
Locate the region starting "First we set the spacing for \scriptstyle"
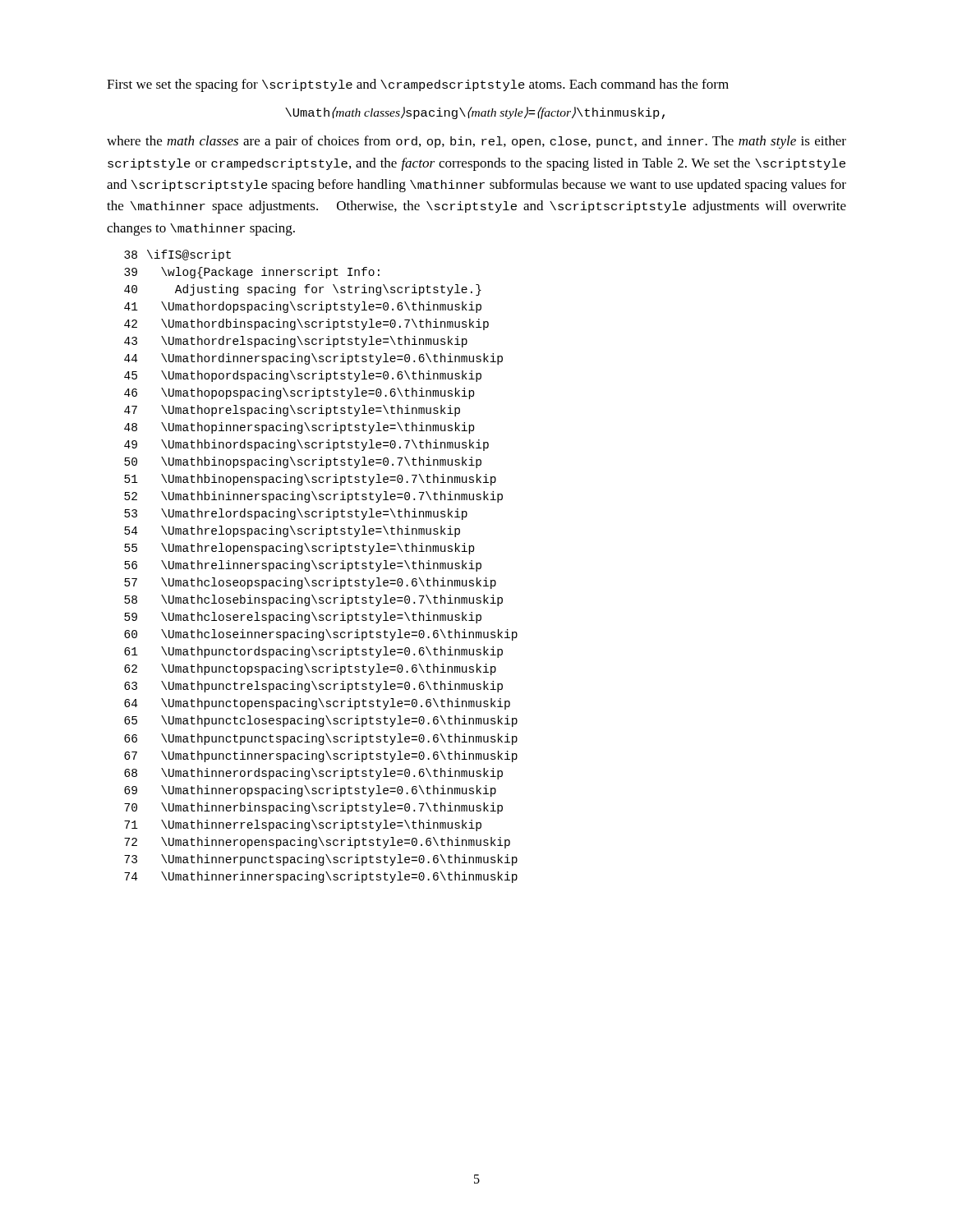[418, 85]
